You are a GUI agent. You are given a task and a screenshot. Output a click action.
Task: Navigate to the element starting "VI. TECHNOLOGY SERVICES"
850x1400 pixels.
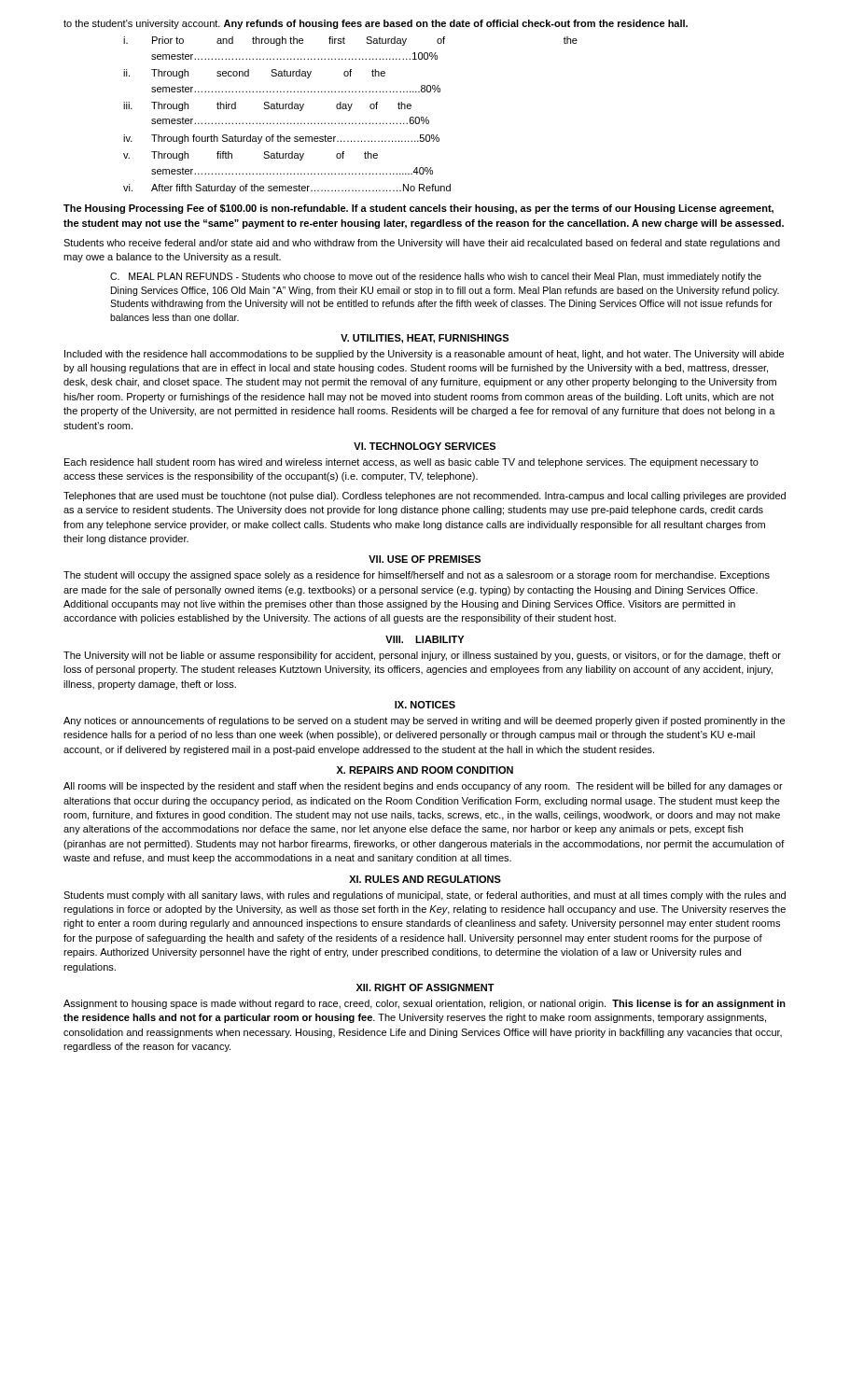425,446
